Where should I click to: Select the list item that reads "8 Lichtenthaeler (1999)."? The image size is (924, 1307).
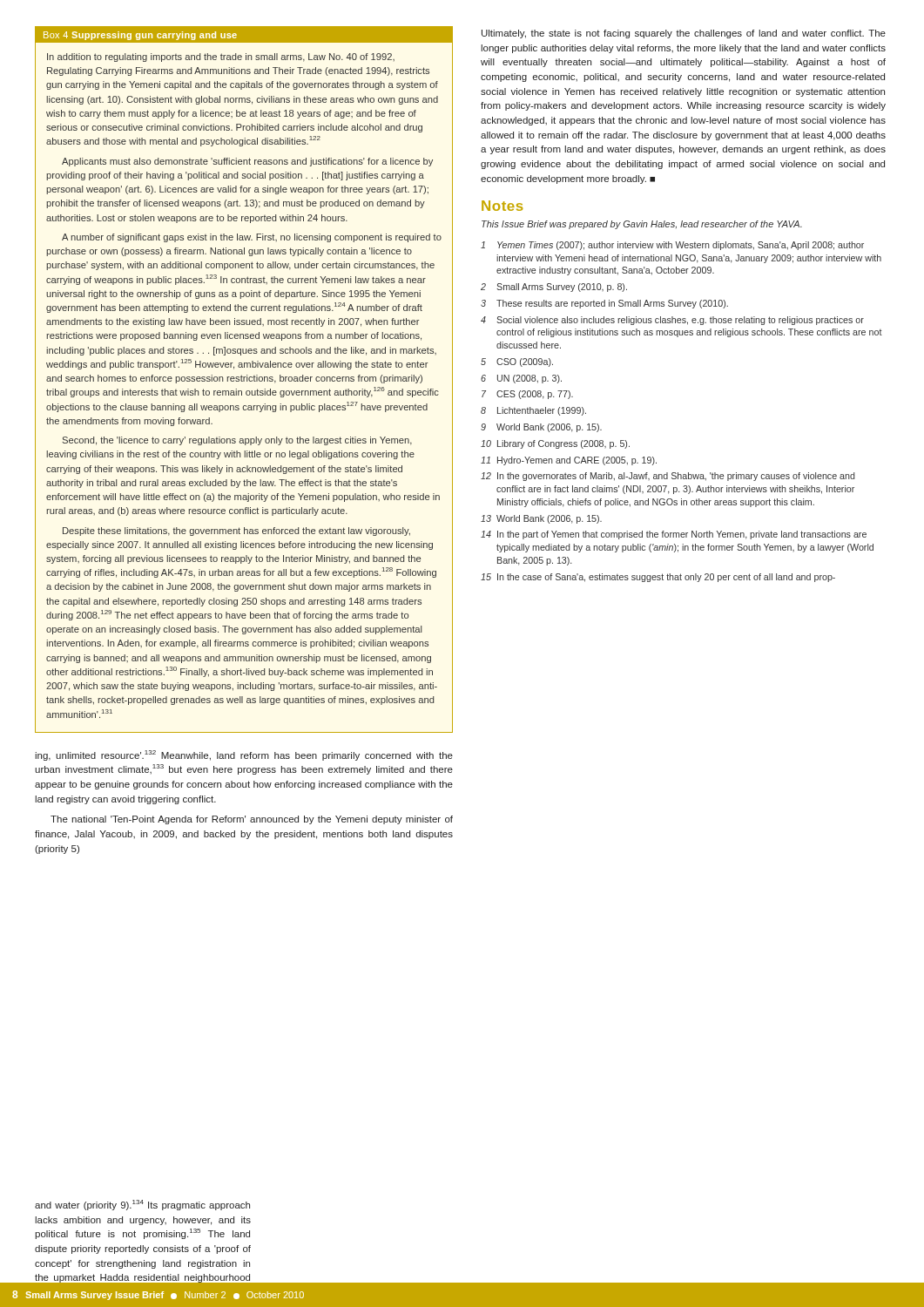click(x=533, y=411)
